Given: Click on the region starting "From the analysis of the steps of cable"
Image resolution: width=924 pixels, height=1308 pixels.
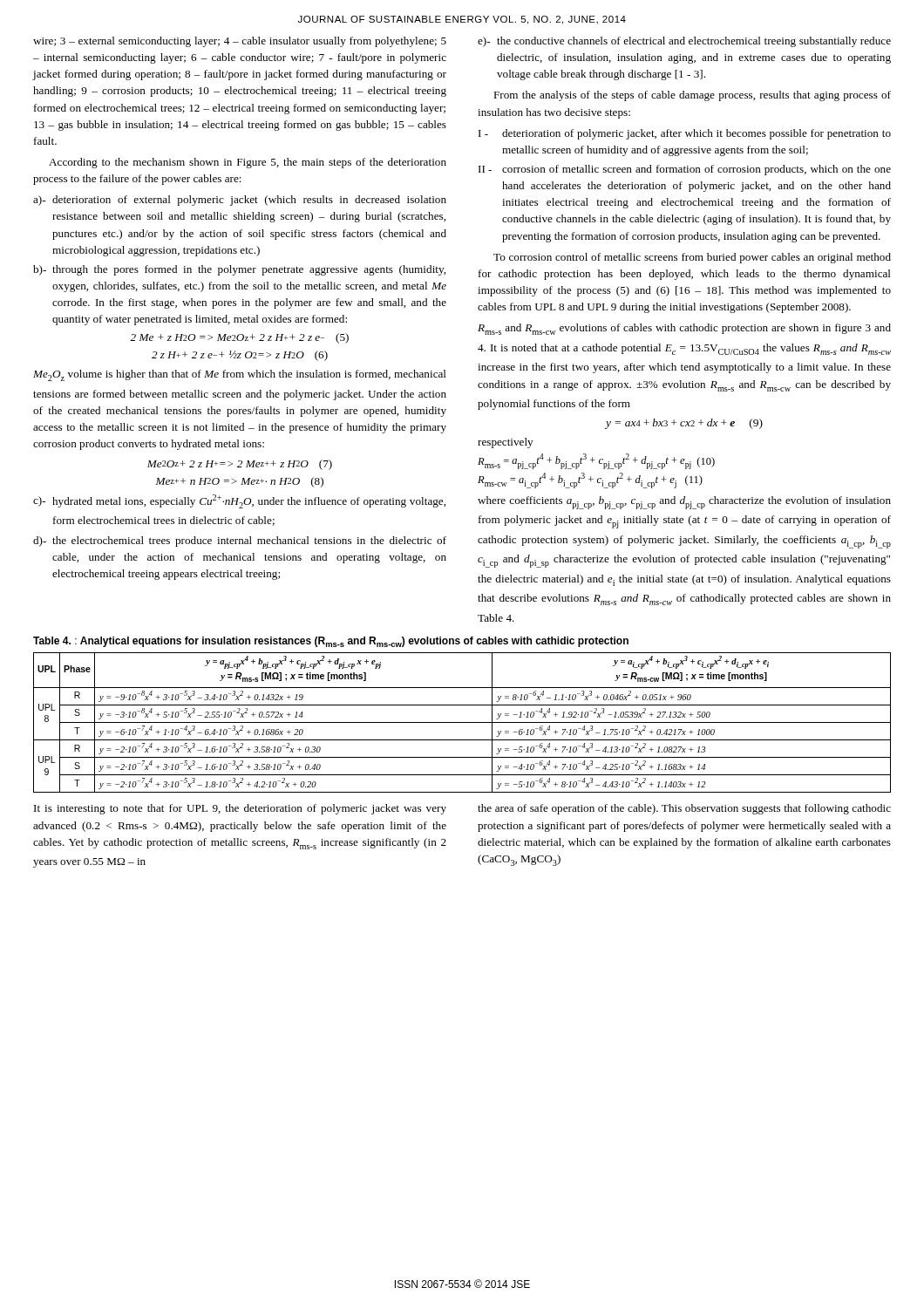Looking at the screenshot, I should coord(684,103).
